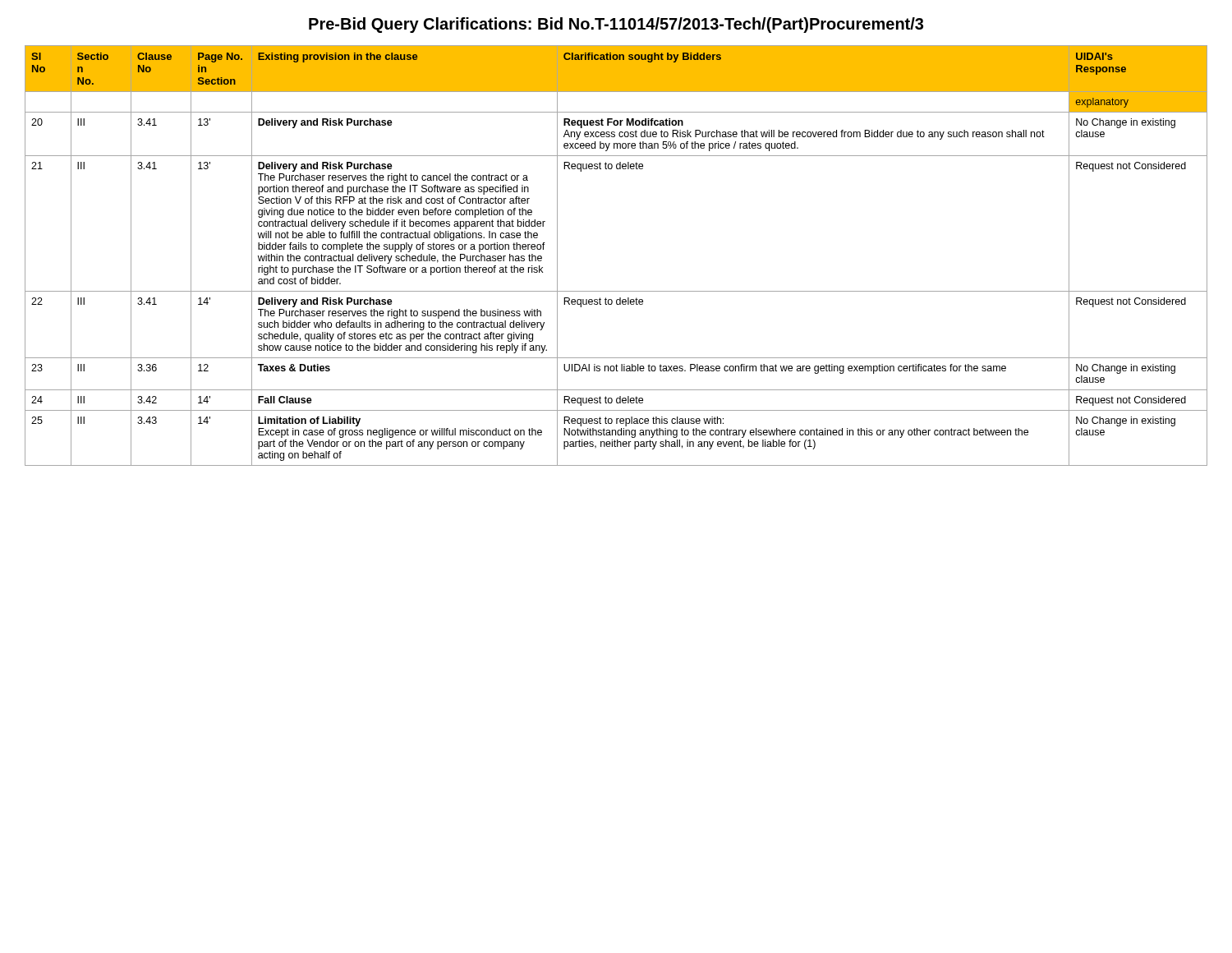Locate the text "Pre-Bid Query Clarifications: Bid No.T-11014/57/2013-Tech/(Part)Procurement/3"
This screenshot has width=1232, height=953.
616,24
